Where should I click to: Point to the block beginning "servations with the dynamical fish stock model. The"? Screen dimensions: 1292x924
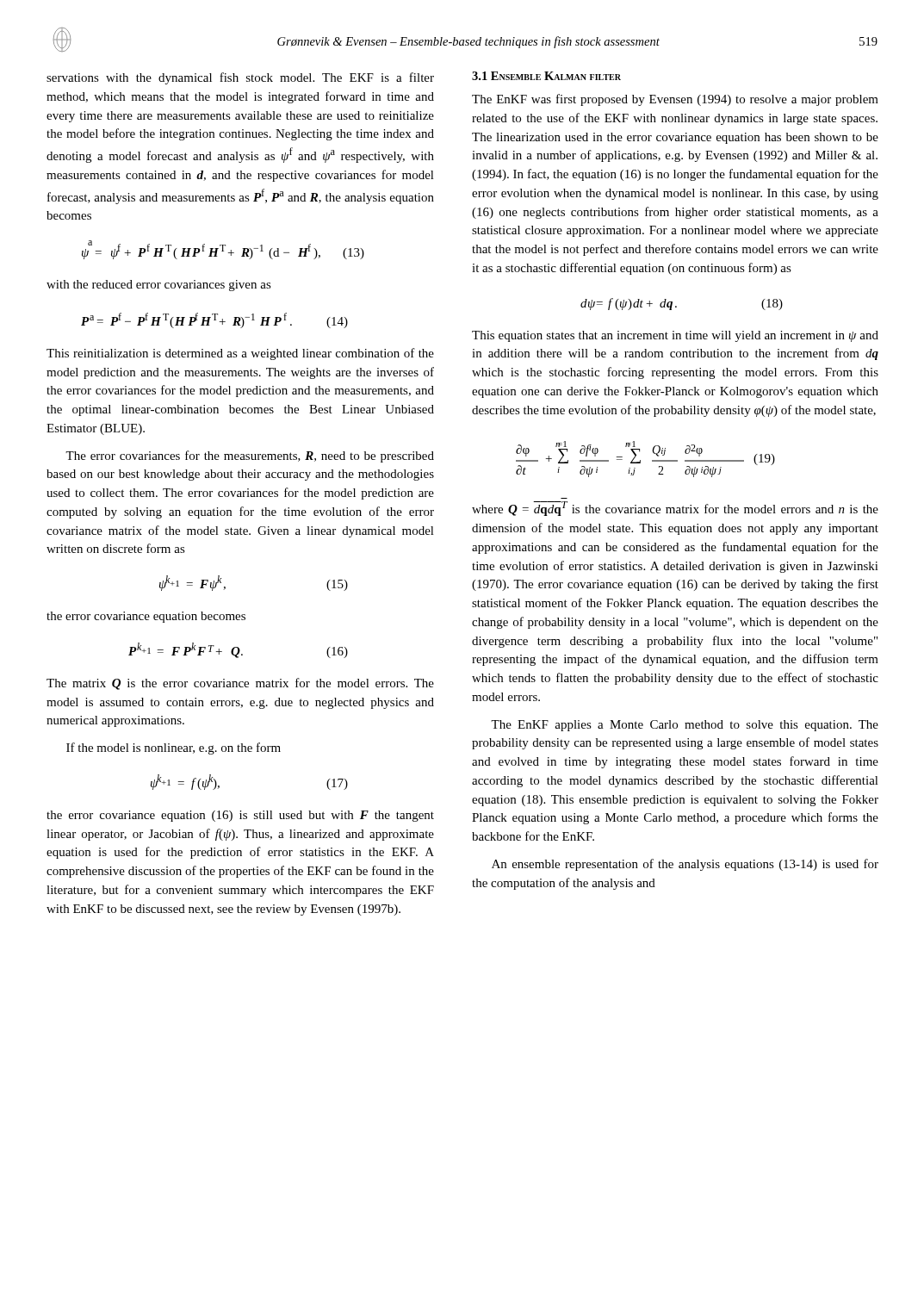[240, 147]
